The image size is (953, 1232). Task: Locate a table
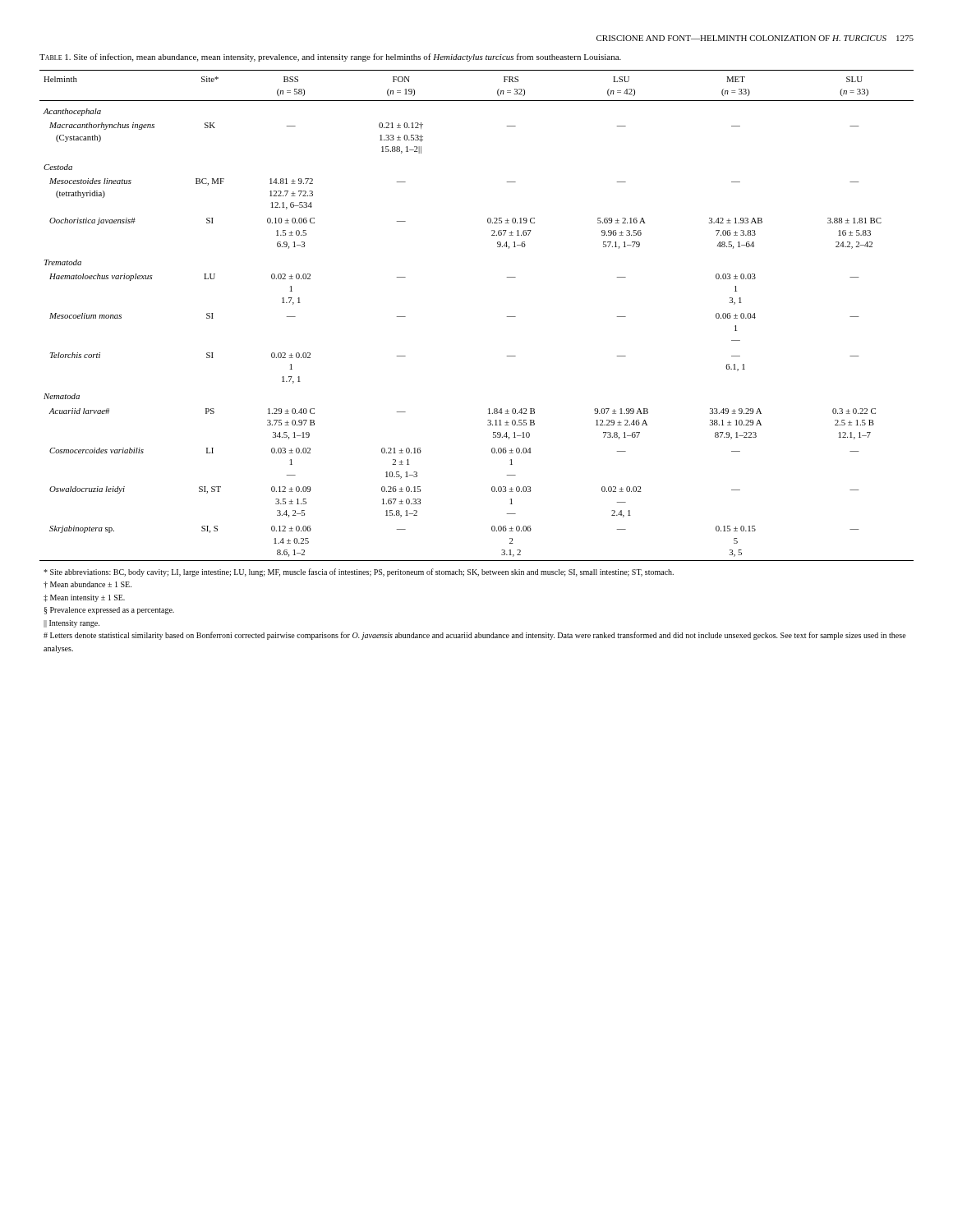coord(476,363)
